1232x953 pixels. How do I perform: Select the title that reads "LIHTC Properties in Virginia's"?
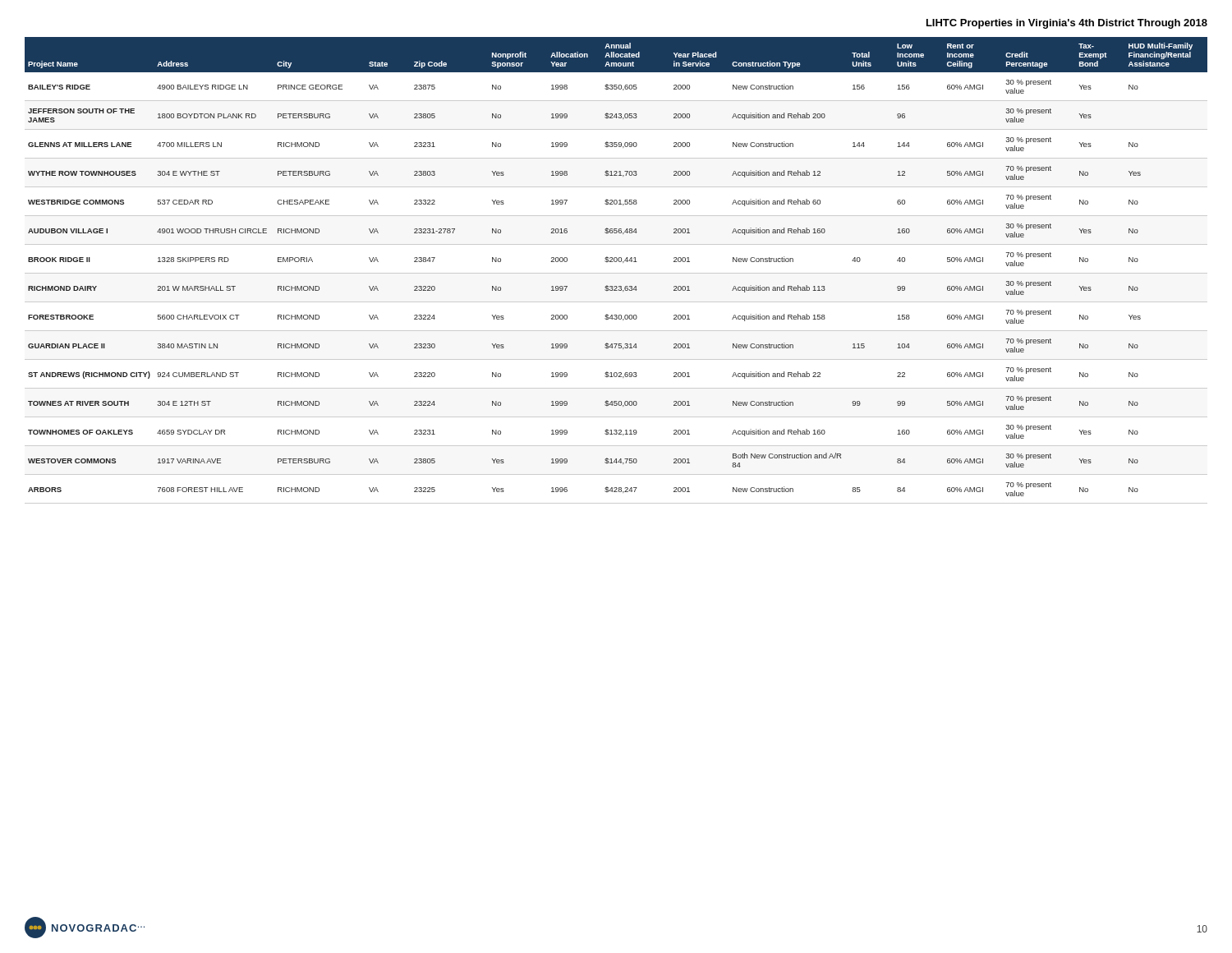tap(1066, 23)
